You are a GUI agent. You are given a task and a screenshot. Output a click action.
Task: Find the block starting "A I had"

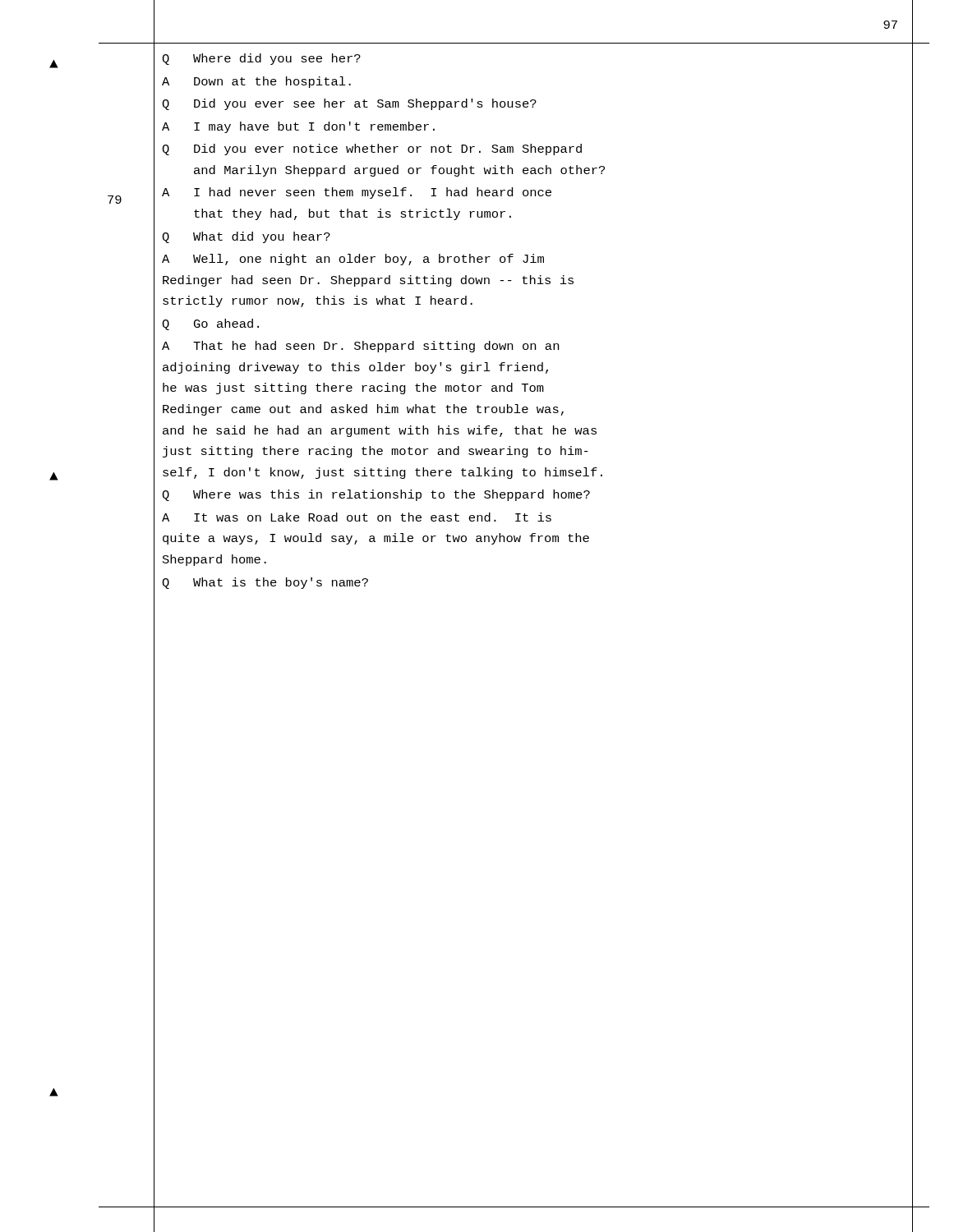533,204
